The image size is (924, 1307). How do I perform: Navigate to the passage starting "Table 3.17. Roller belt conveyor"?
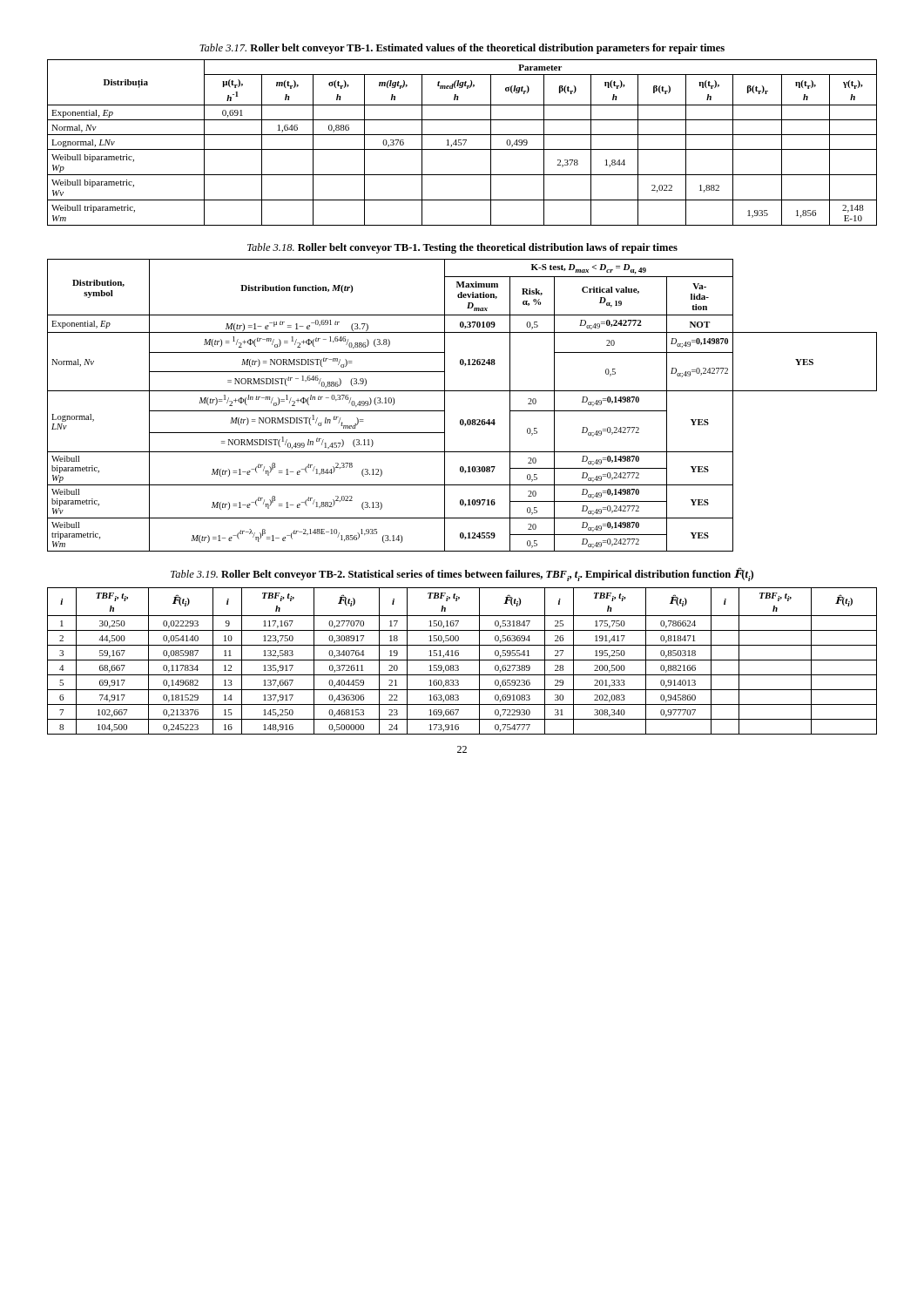click(x=462, y=48)
